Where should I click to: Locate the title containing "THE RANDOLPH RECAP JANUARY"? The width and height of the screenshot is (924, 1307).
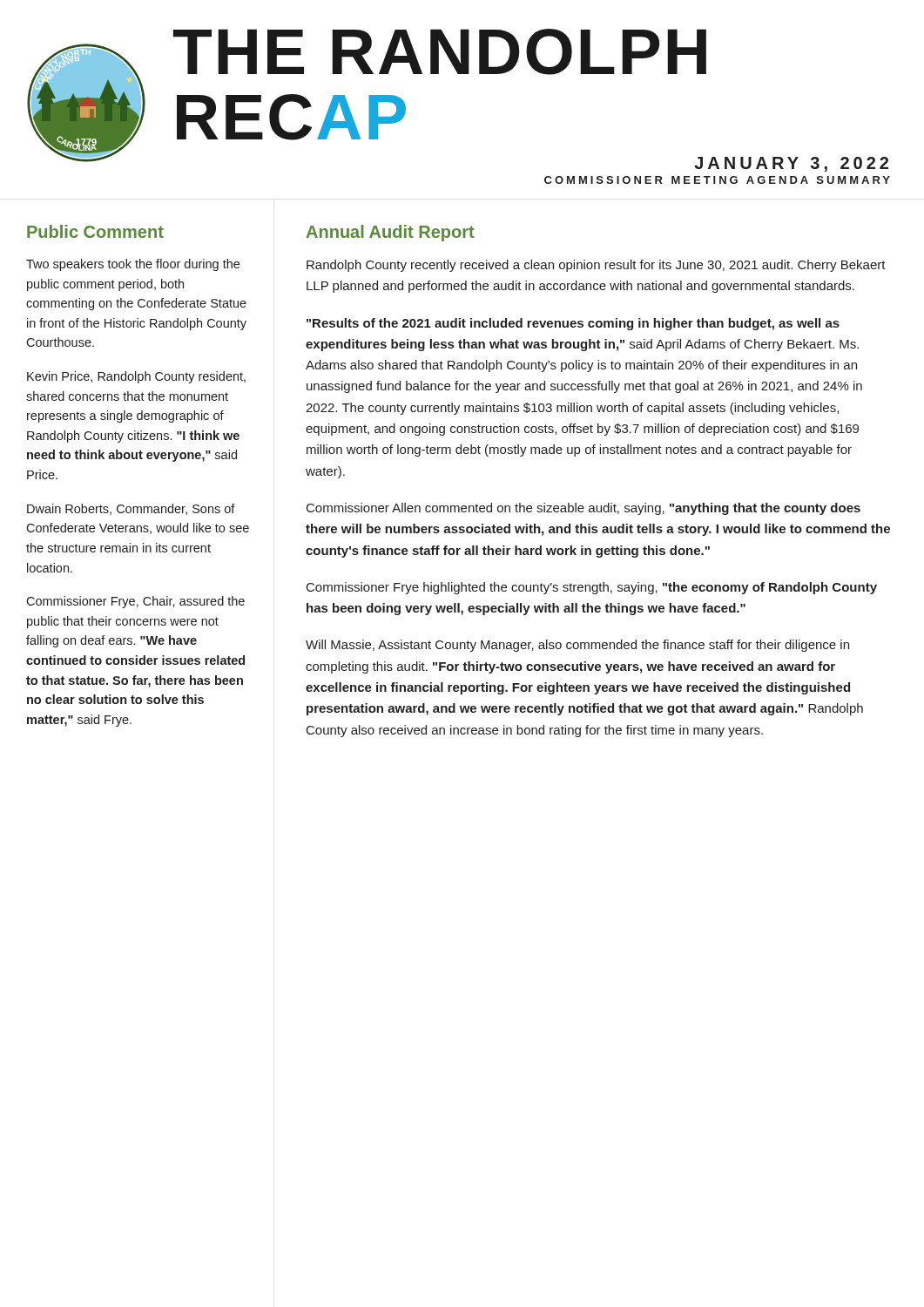(x=440, y=52)
